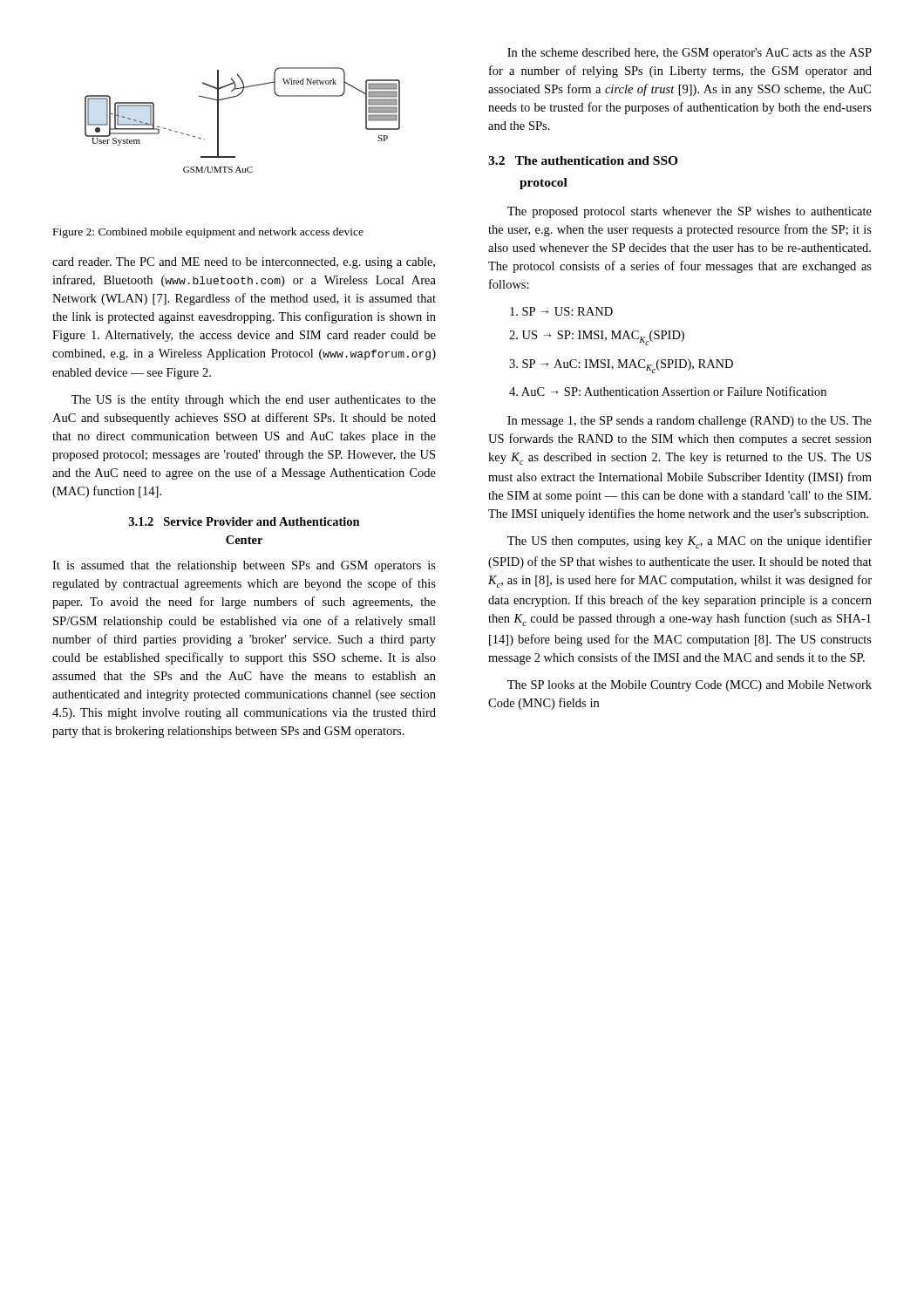Point to the text starting "4. AuC → SP: Authentication Assertion or Failure"
Screen dimensions: 1308x924
click(x=668, y=391)
